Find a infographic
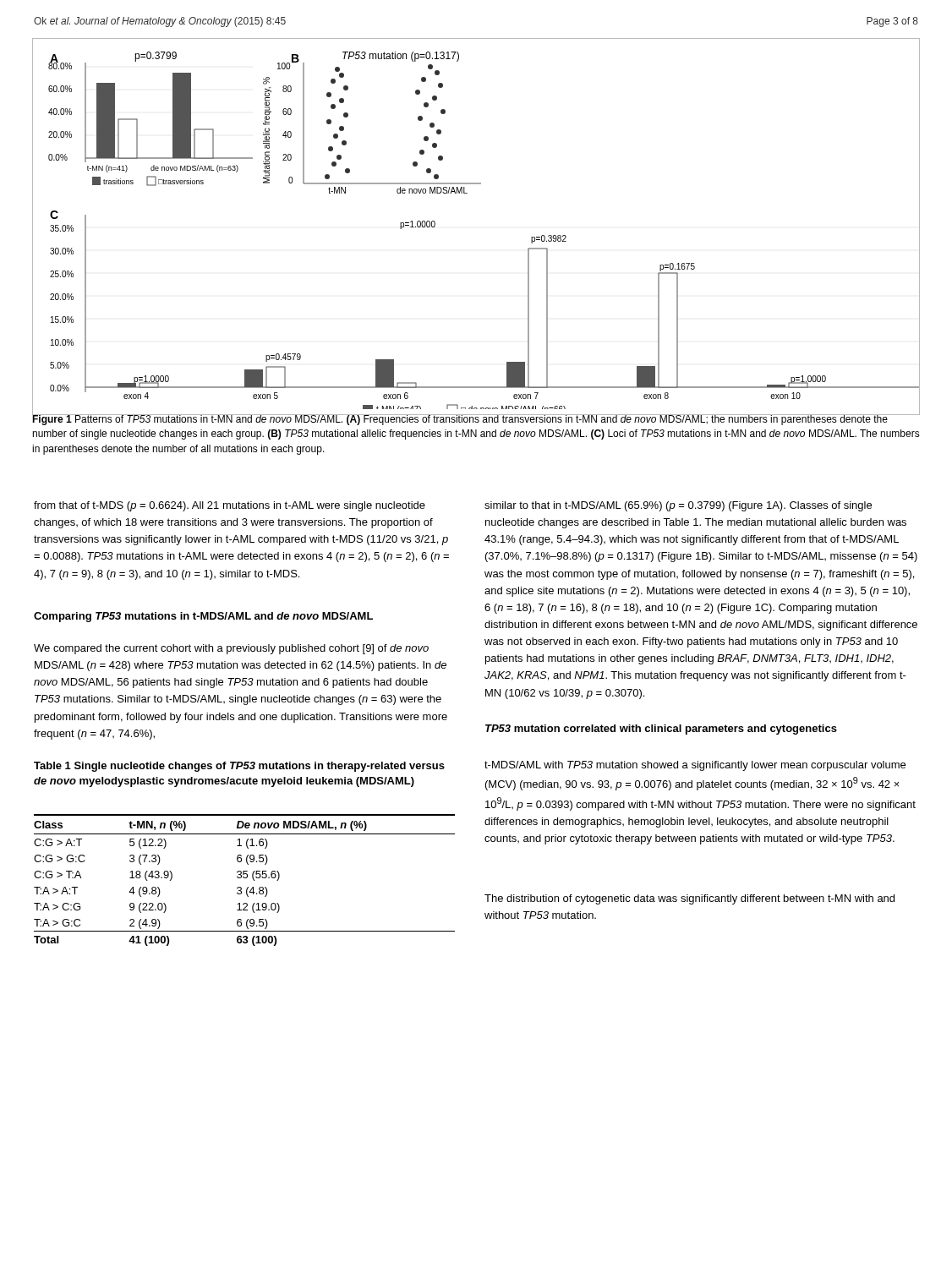Viewport: 952px width, 1268px height. 476,227
